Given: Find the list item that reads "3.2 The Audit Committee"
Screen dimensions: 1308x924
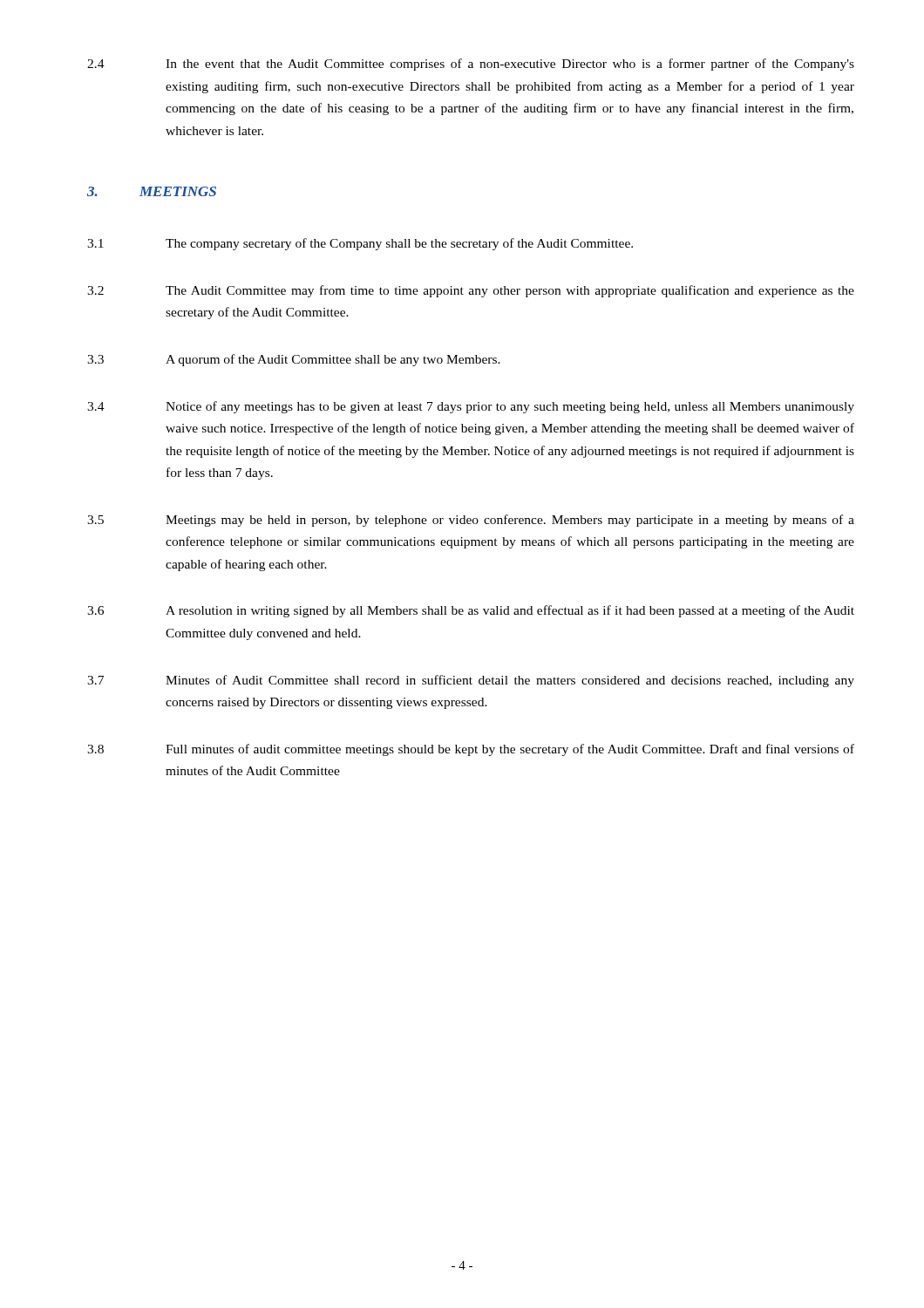Looking at the screenshot, I should click(471, 301).
